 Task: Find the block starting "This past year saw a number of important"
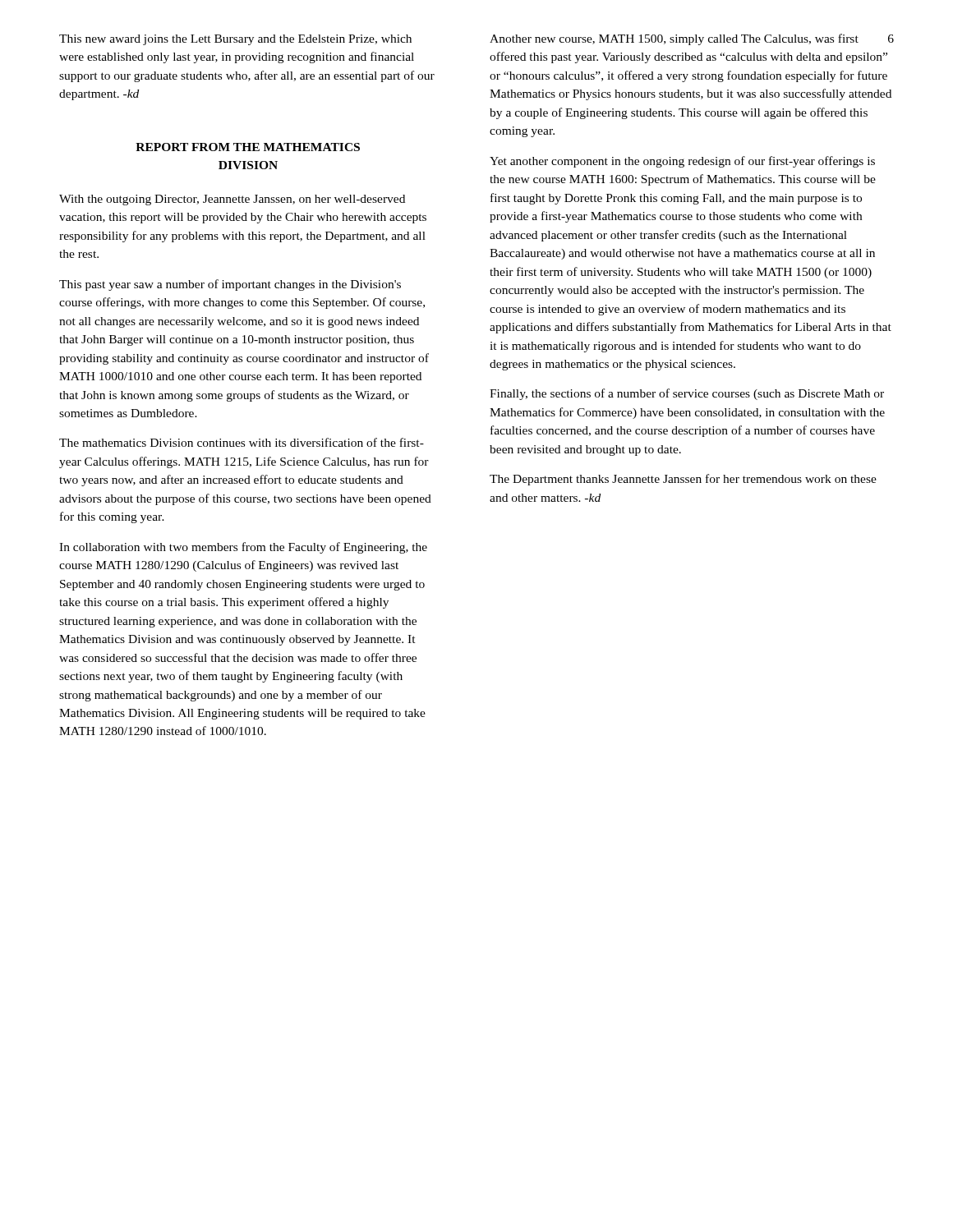248,349
